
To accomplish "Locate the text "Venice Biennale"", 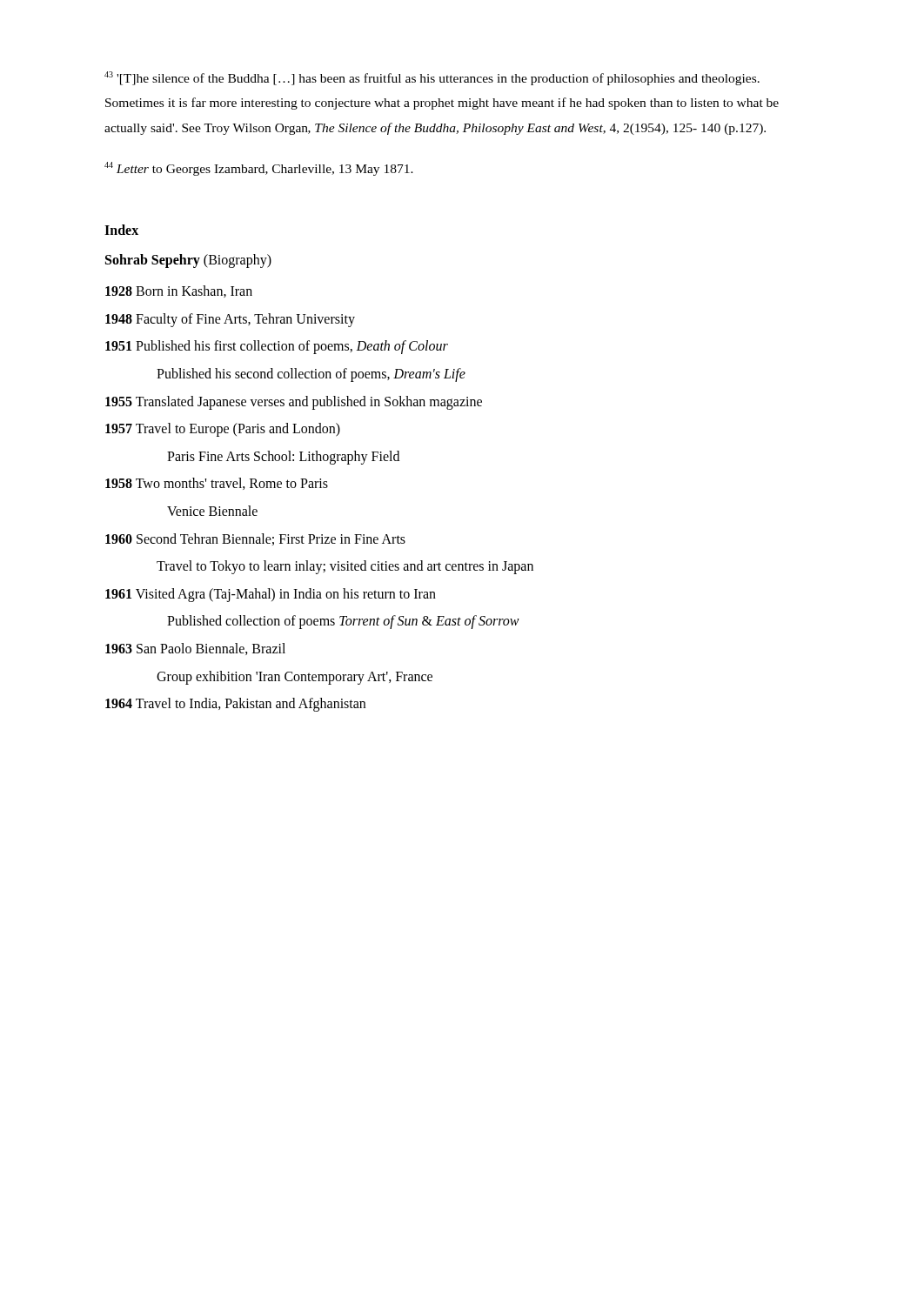I will (x=212, y=511).
